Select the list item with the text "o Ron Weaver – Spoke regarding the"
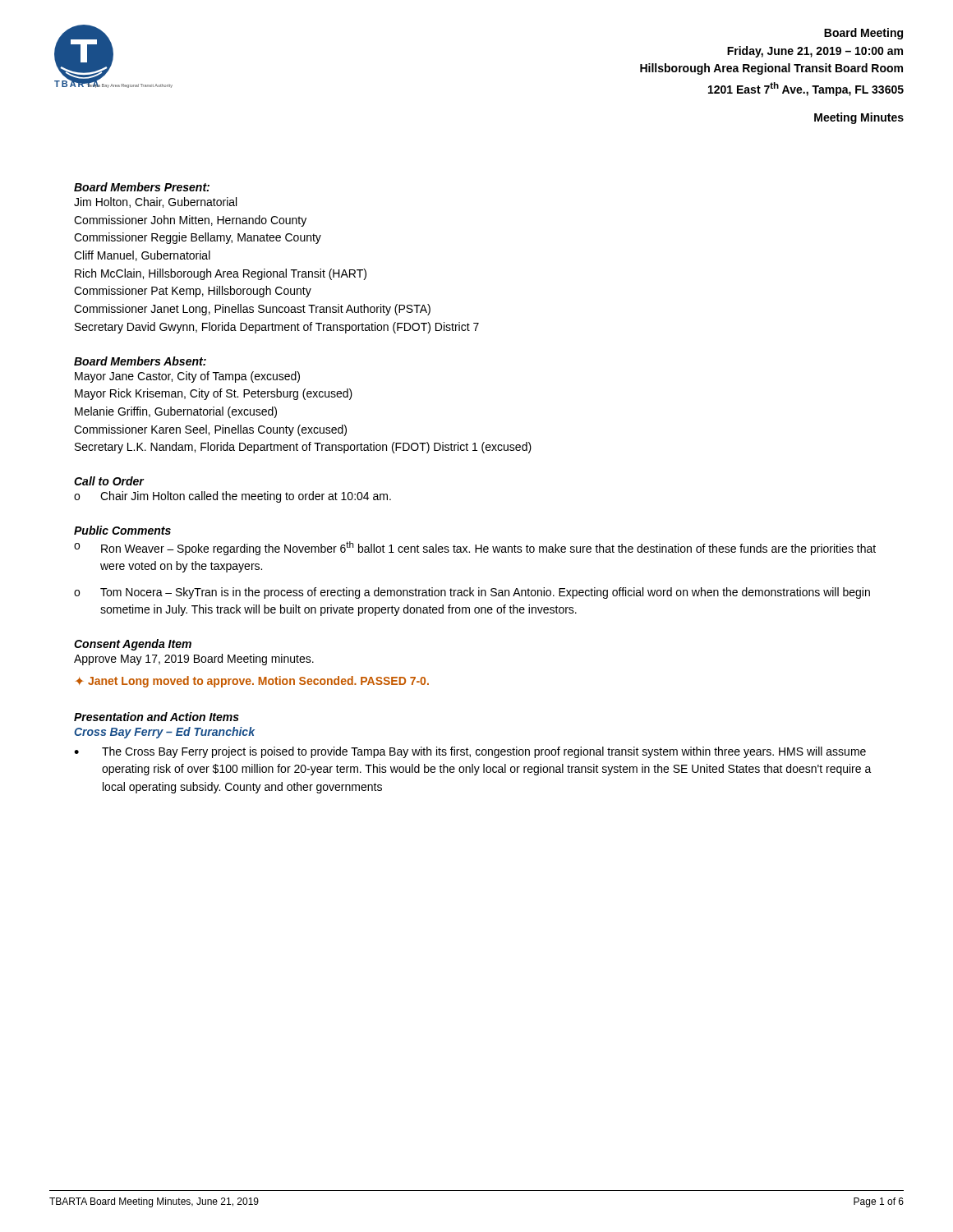Image resolution: width=953 pixels, height=1232 pixels. point(476,556)
